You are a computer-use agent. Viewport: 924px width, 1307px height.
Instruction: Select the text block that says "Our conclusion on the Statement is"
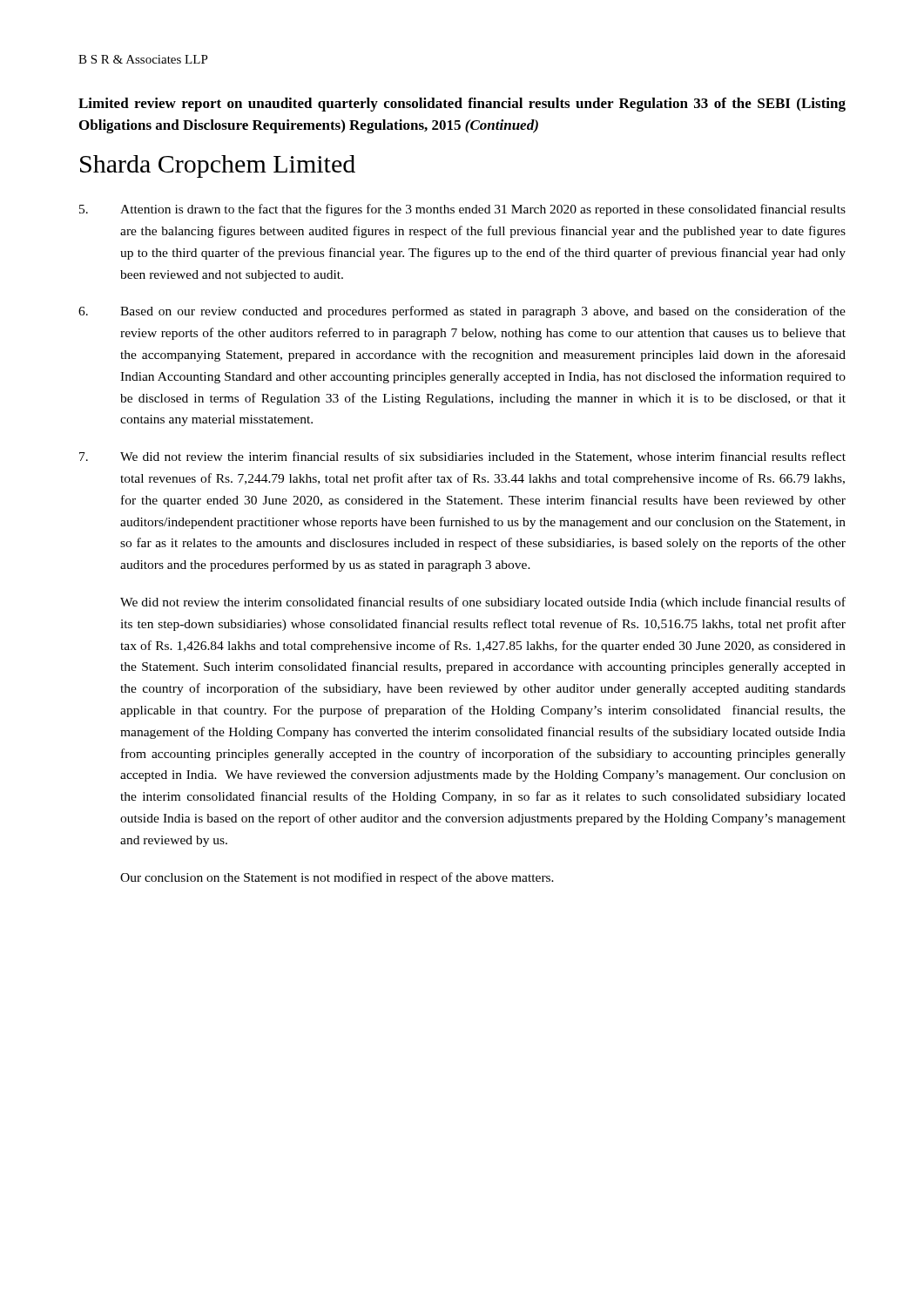[x=337, y=877]
